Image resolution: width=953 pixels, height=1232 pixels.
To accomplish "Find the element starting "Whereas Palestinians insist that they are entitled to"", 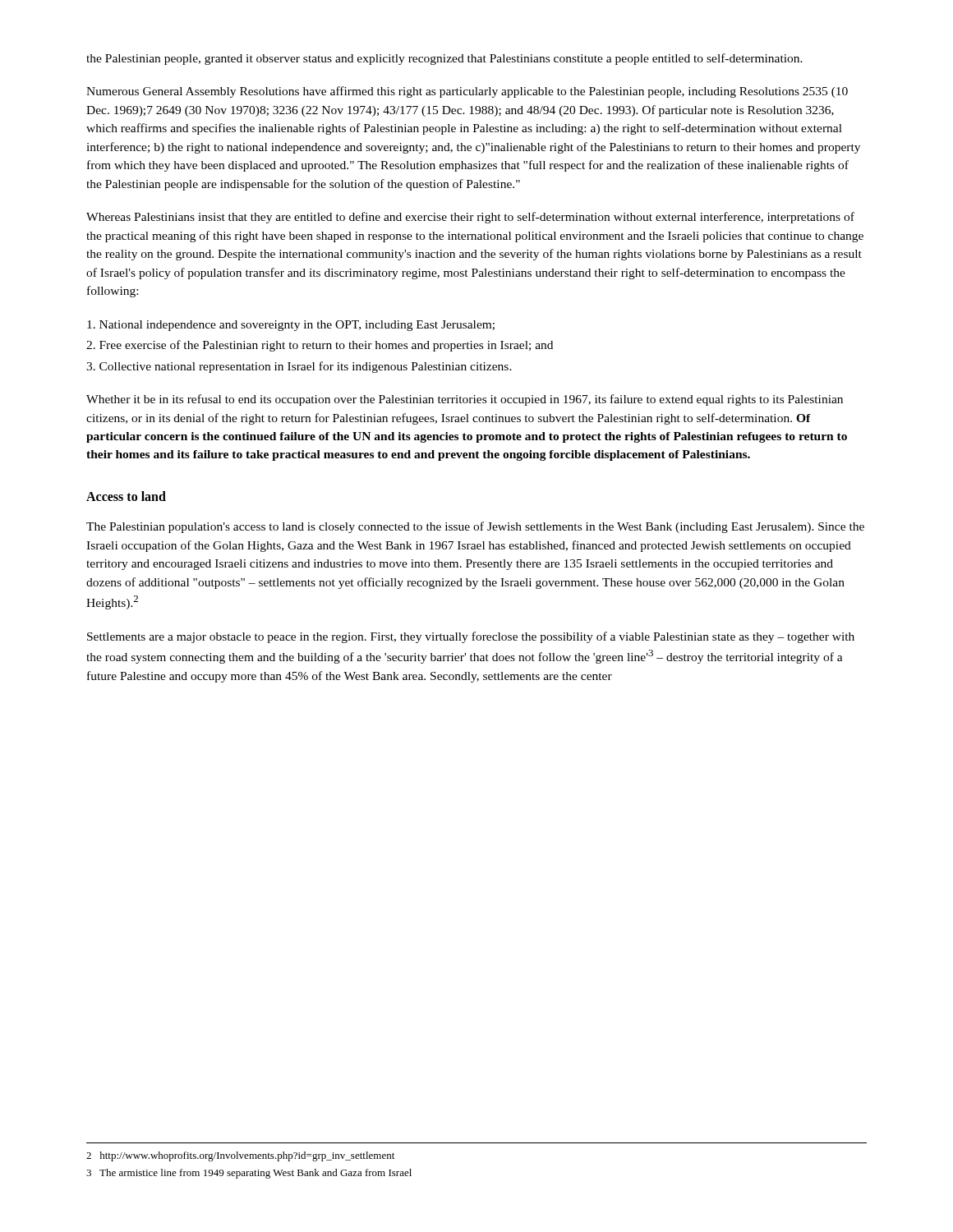I will point(475,254).
